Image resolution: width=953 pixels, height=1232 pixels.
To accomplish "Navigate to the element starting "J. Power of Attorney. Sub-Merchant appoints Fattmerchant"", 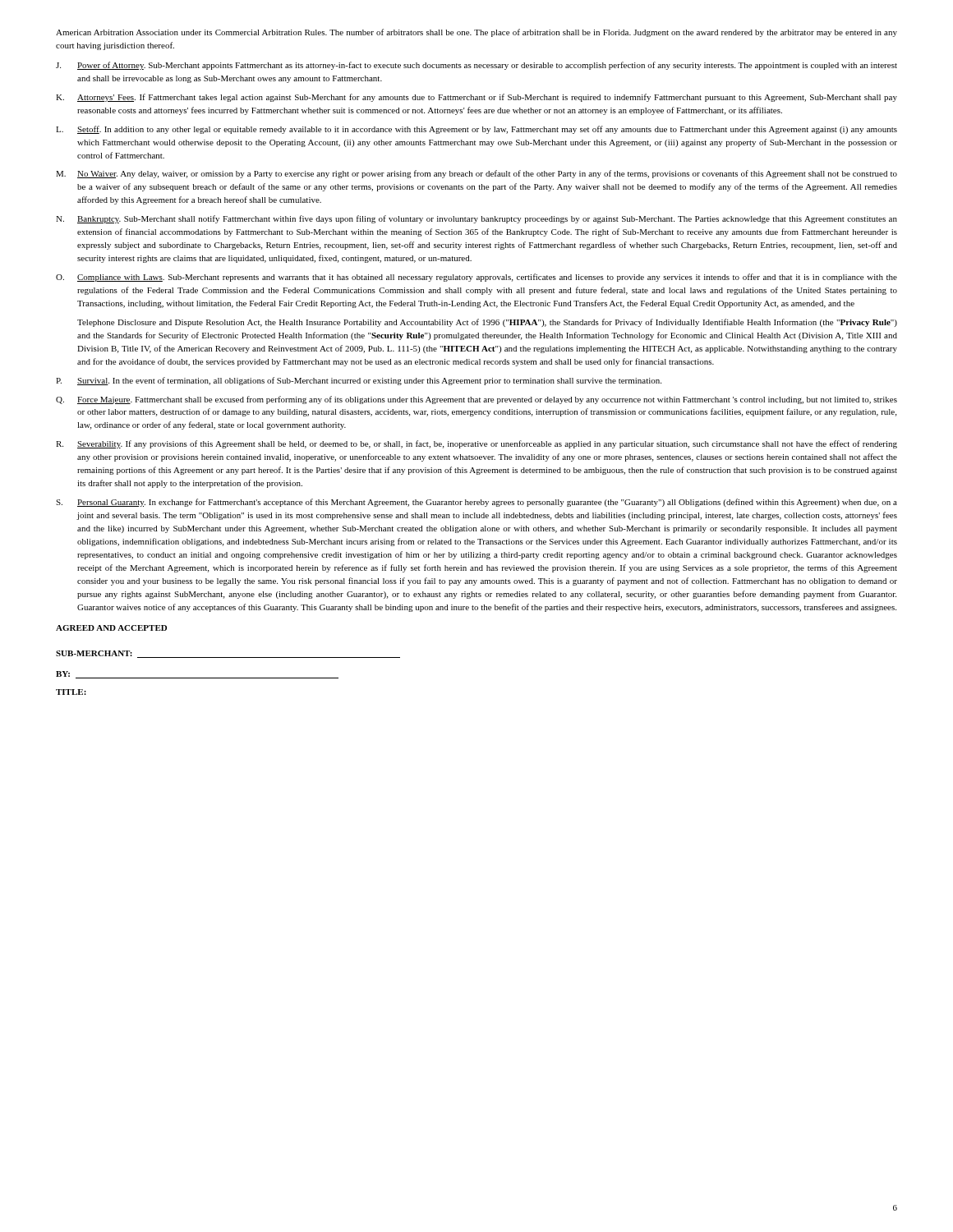I will coord(476,72).
